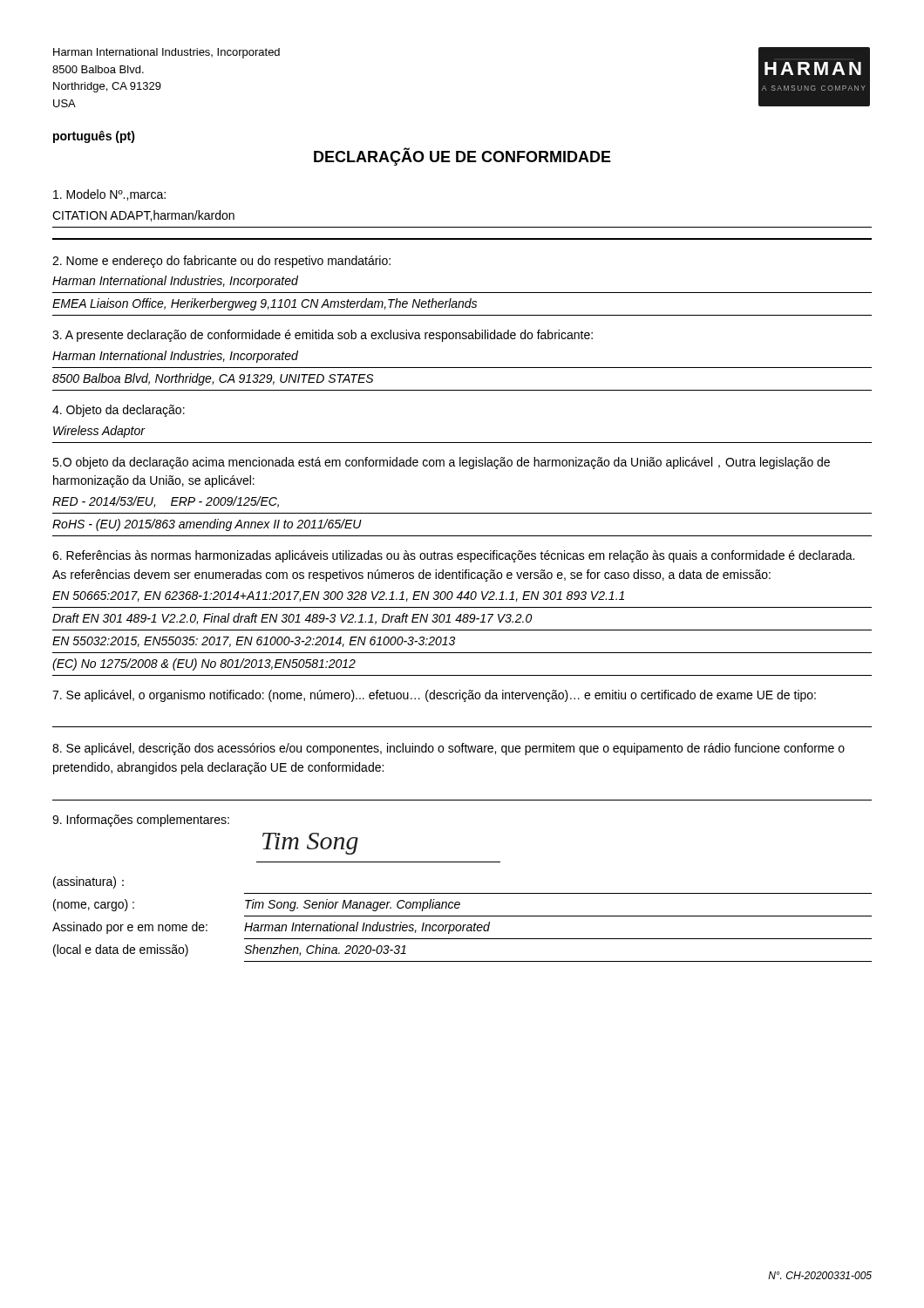Screen dimensions: 1308x924
Task: Point to the text starting "Nome e endereço do"
Action: pos(462,284)
